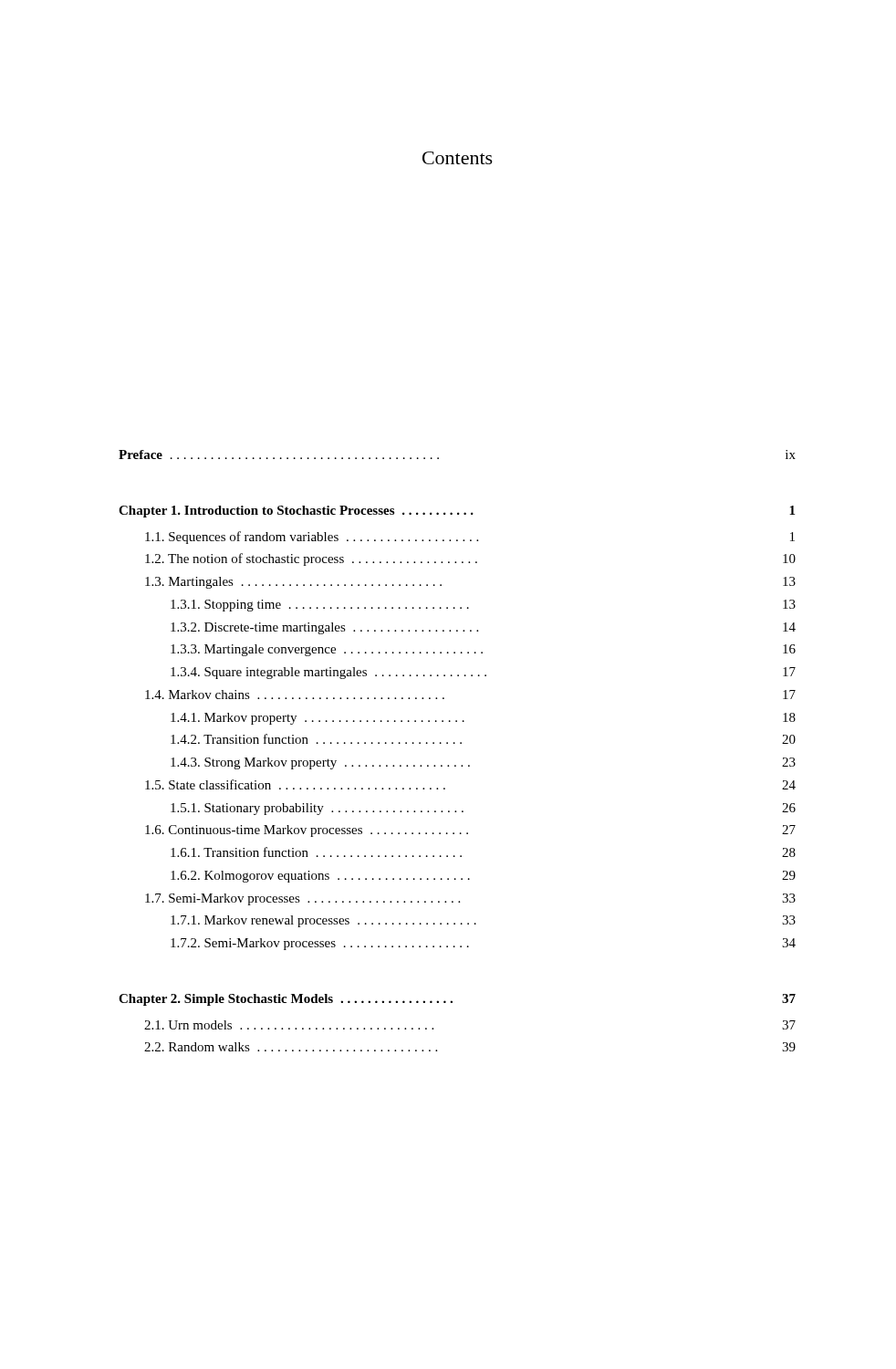Locate the element starting "3.2. Discrete-time martingales . . . . ."
The image size is (896, 1369).
pos(483,627)
